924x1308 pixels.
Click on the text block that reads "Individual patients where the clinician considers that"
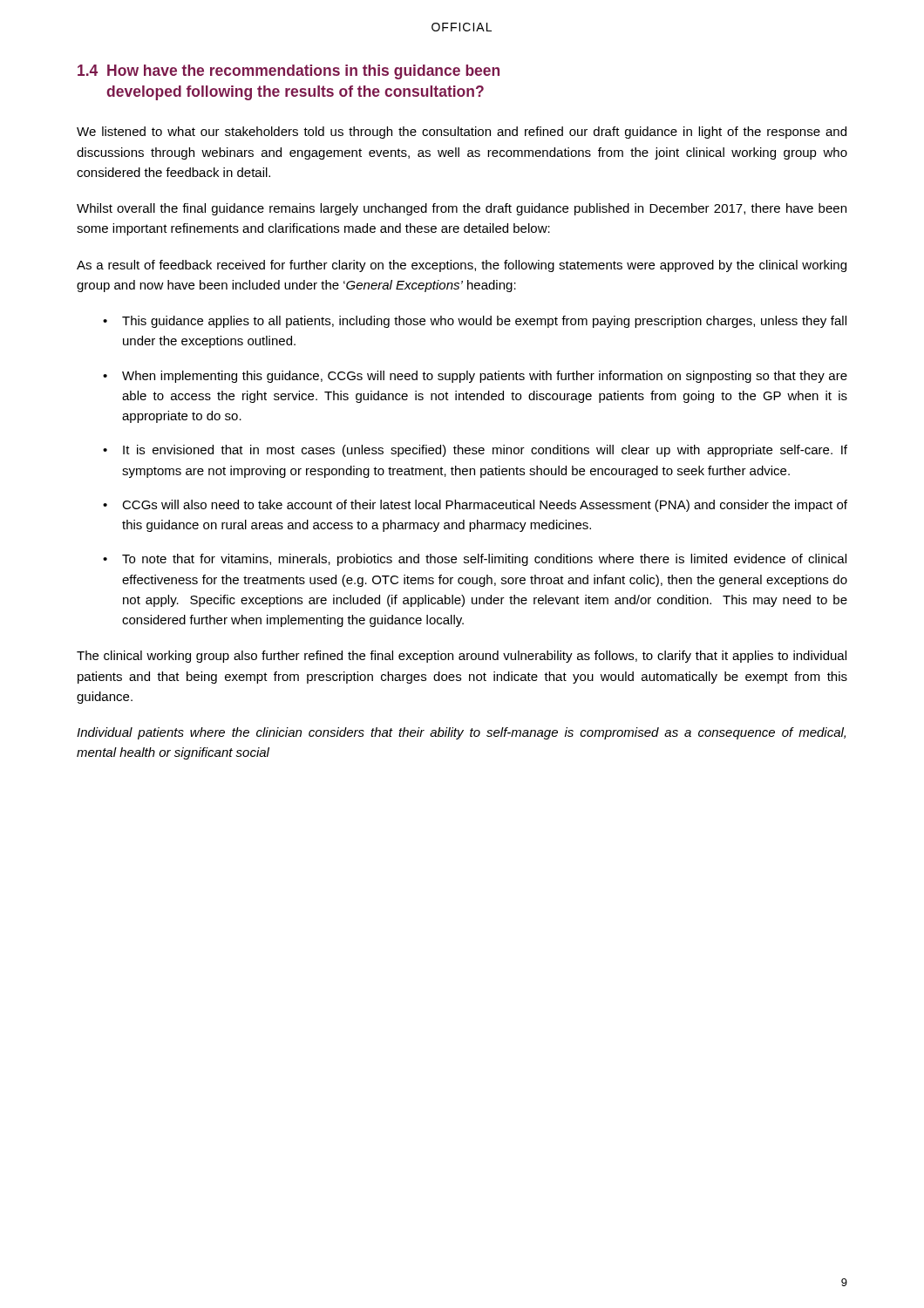[462, 742]
